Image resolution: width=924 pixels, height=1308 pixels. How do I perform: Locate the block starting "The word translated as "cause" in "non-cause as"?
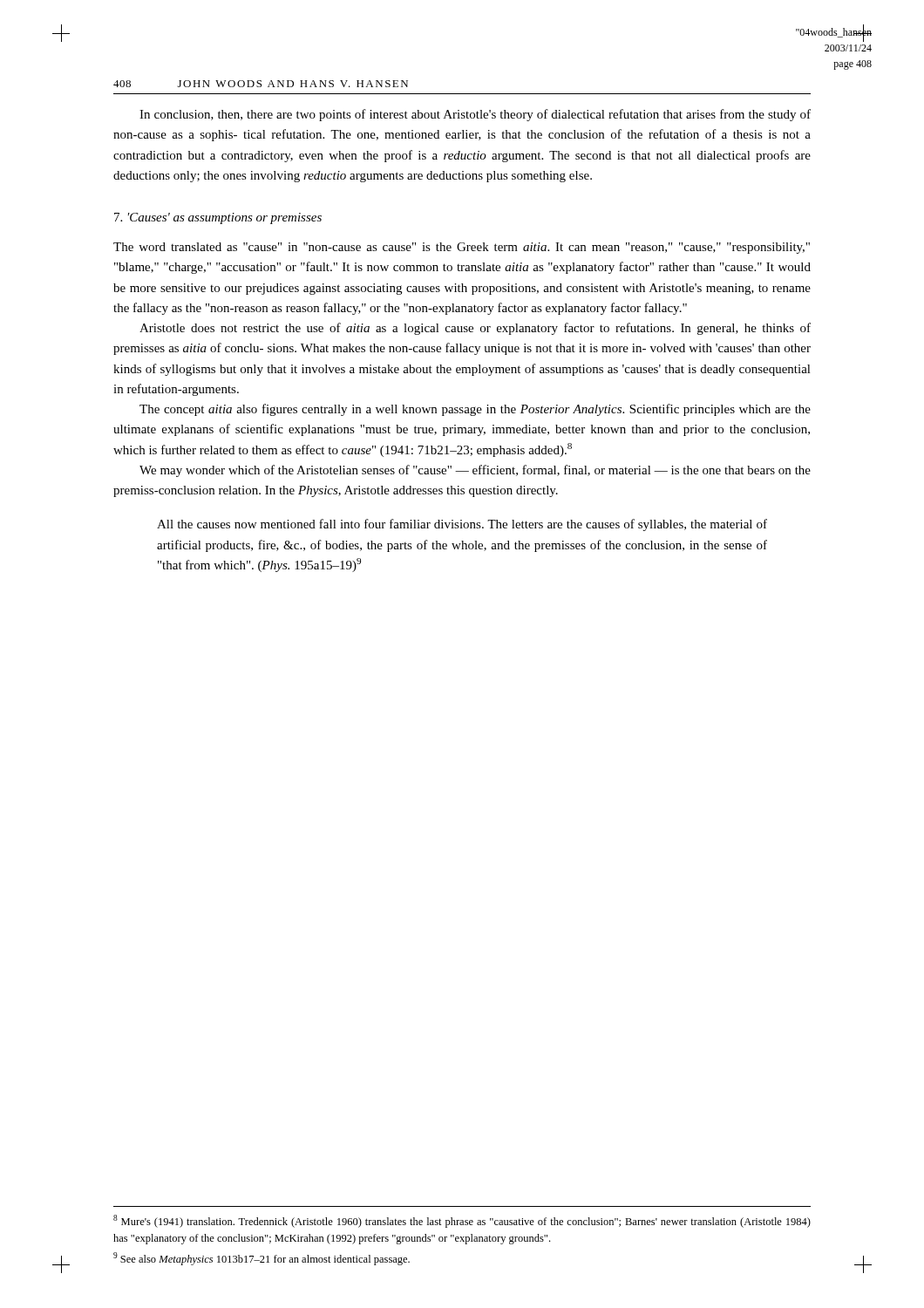tap(462, 369)
